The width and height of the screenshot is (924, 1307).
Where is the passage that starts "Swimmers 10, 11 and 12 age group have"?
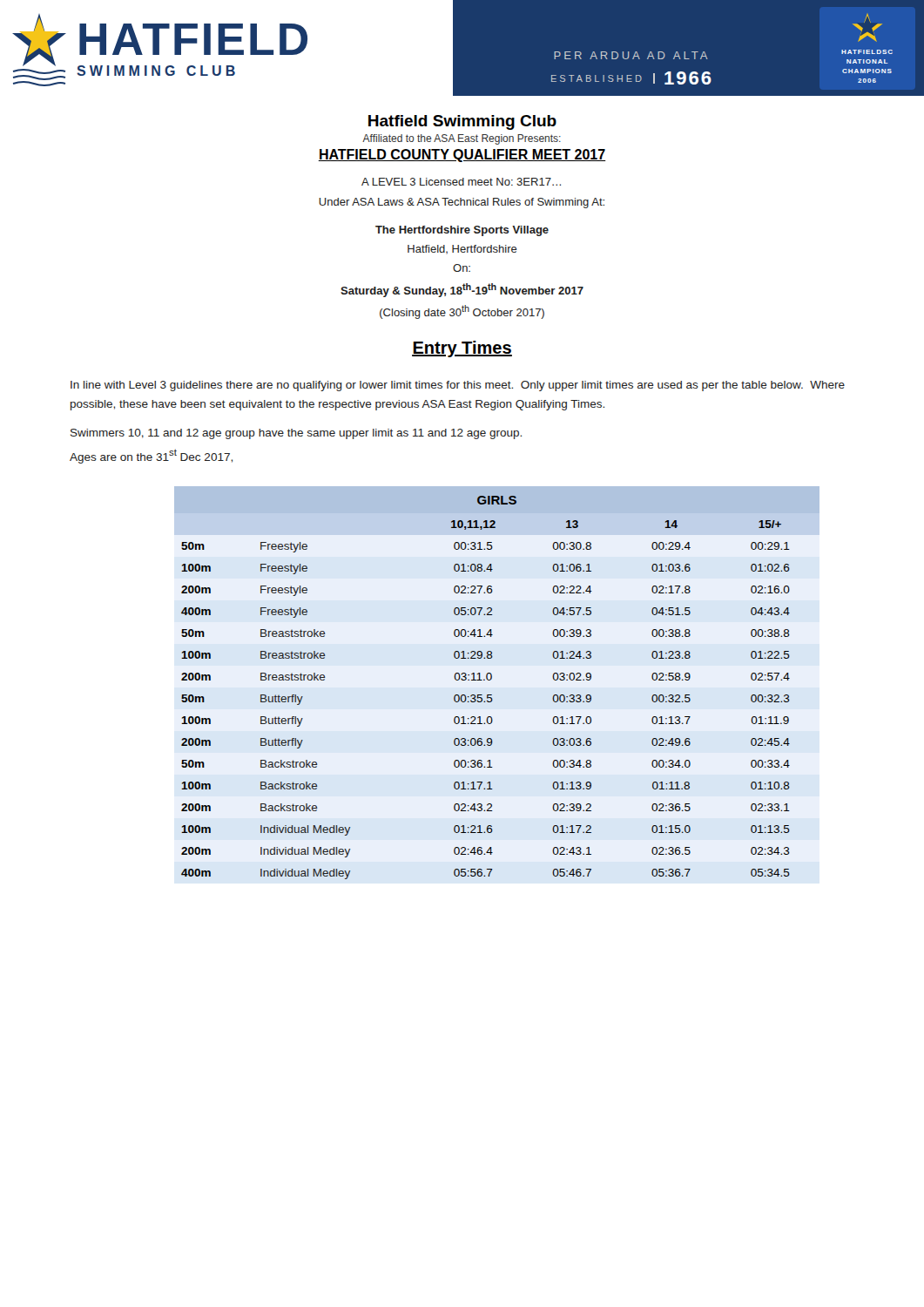[x=296, y=432]
